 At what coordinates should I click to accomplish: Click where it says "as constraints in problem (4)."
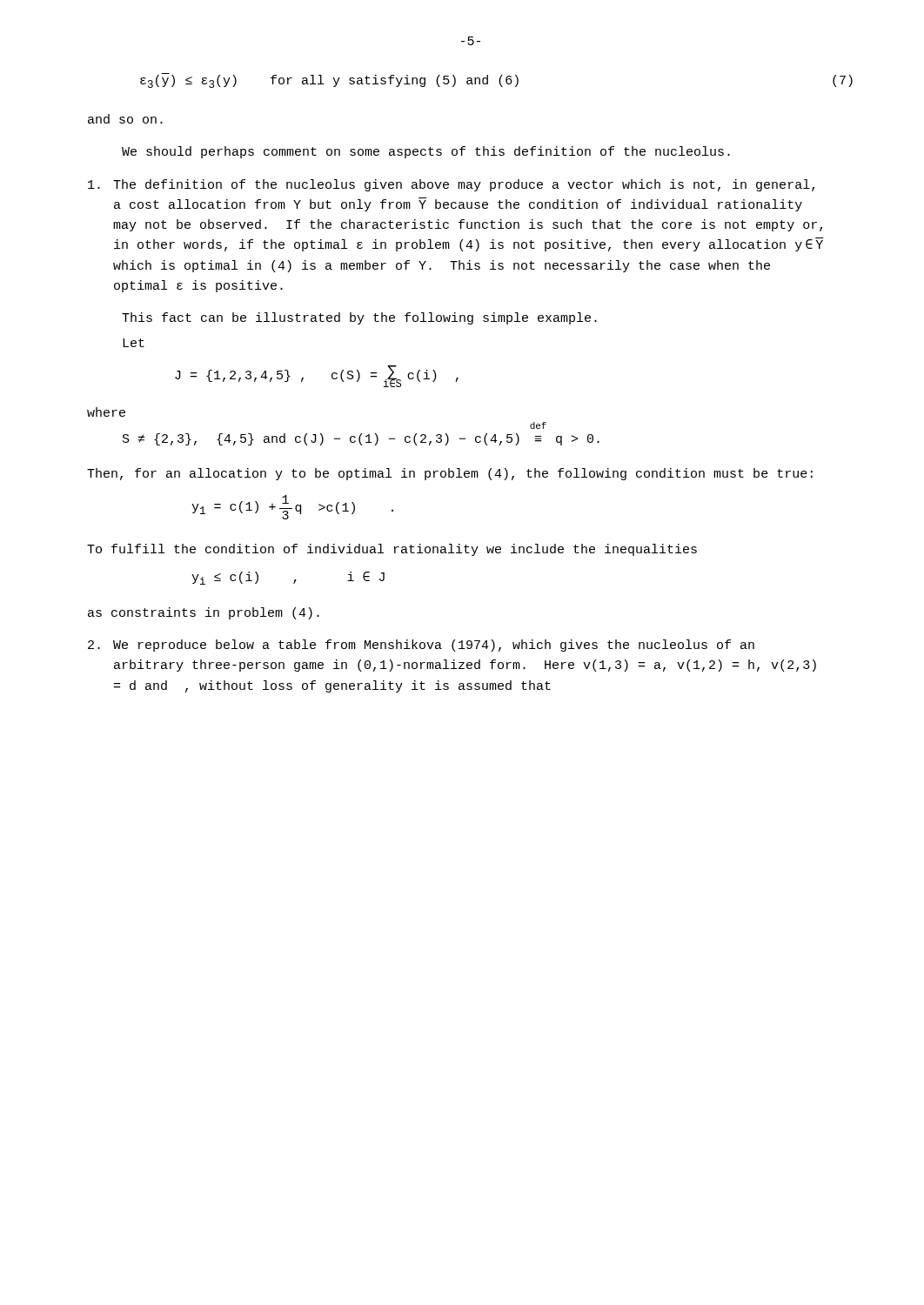204,614
